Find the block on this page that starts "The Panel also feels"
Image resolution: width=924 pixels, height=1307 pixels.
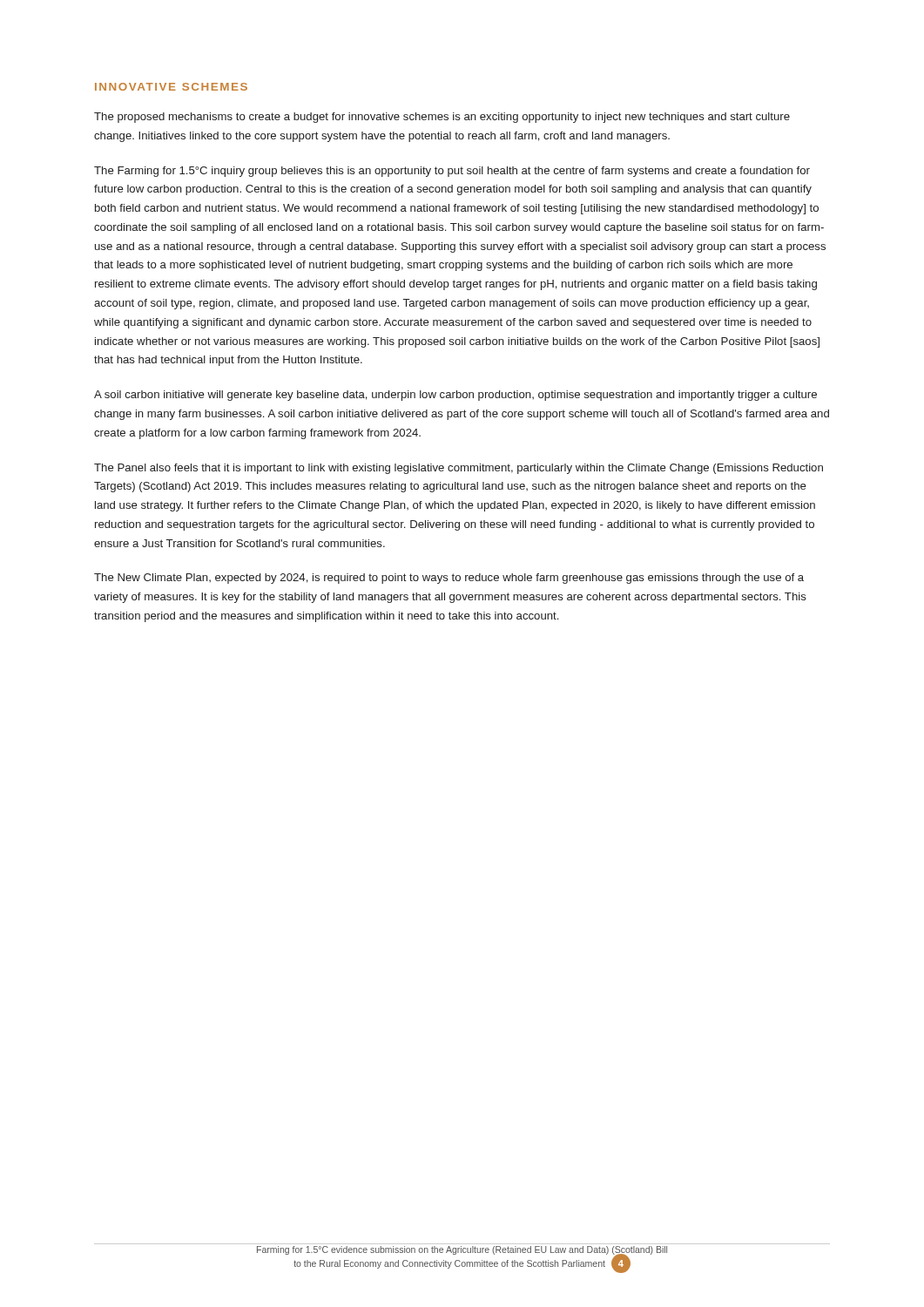[x=459, y=505]
